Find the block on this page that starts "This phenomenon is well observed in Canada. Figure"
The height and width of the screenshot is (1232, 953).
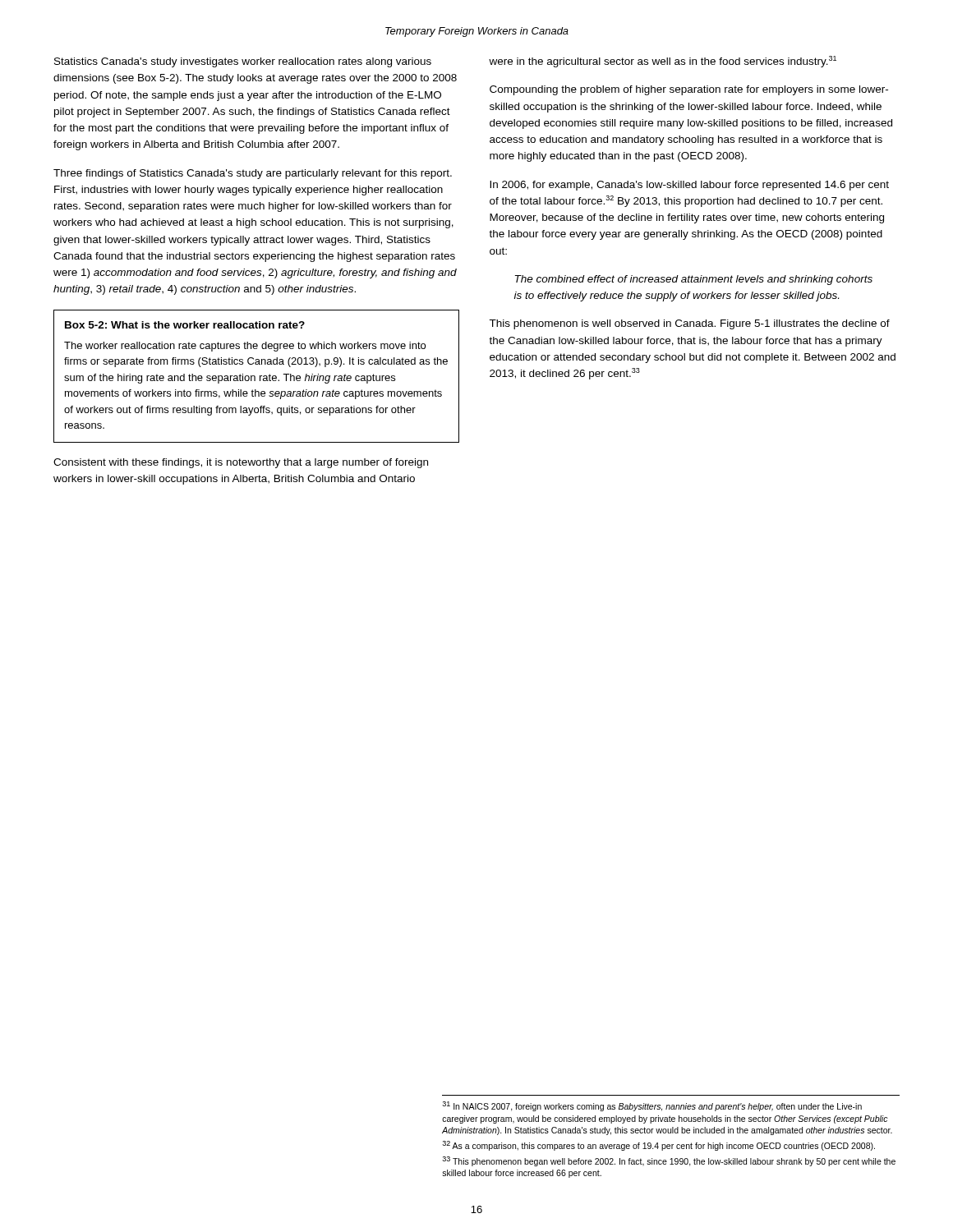[x=694, y=349]
